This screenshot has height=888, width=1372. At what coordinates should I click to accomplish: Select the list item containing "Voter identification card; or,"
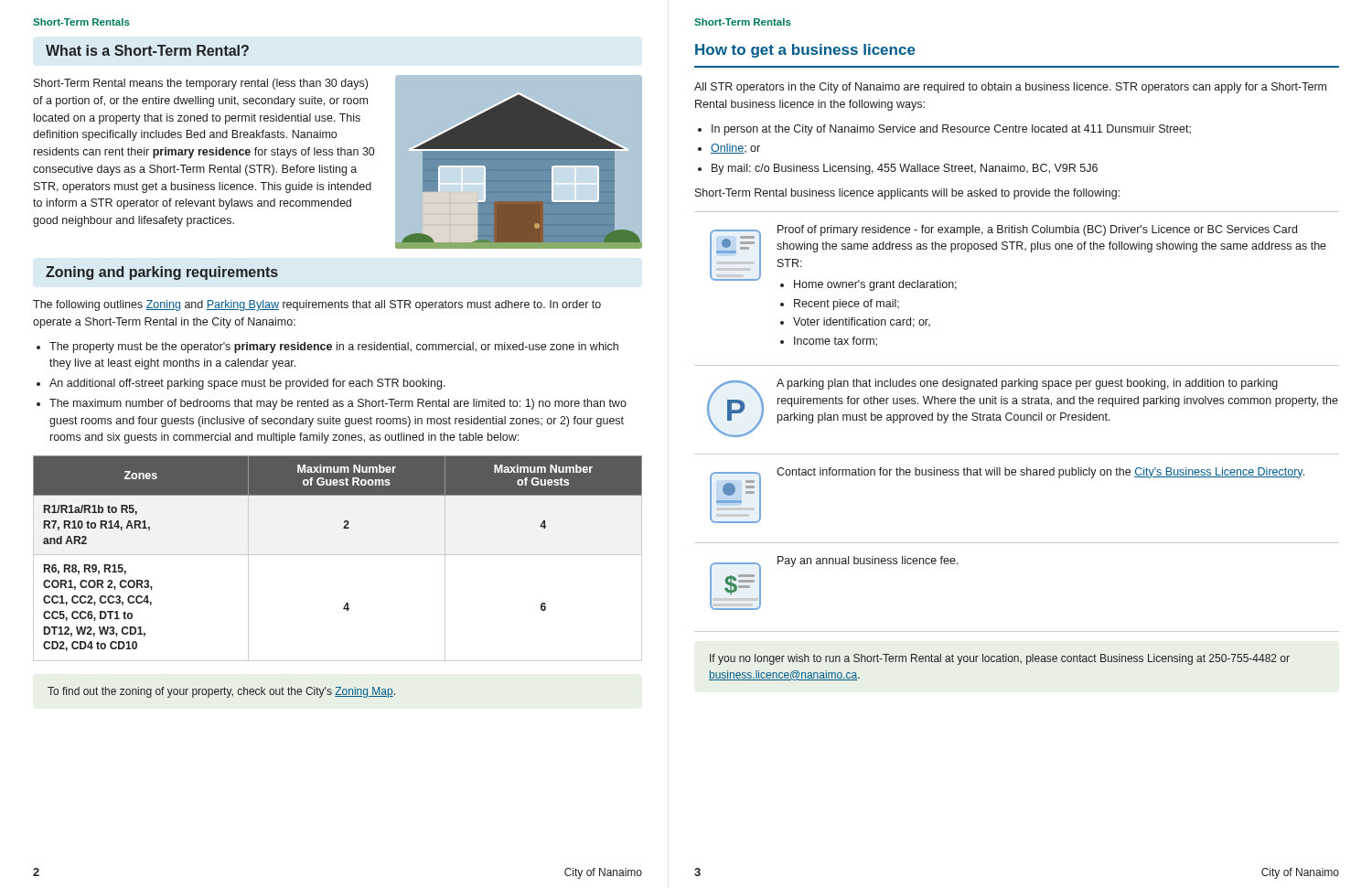[x=862, y=322]
